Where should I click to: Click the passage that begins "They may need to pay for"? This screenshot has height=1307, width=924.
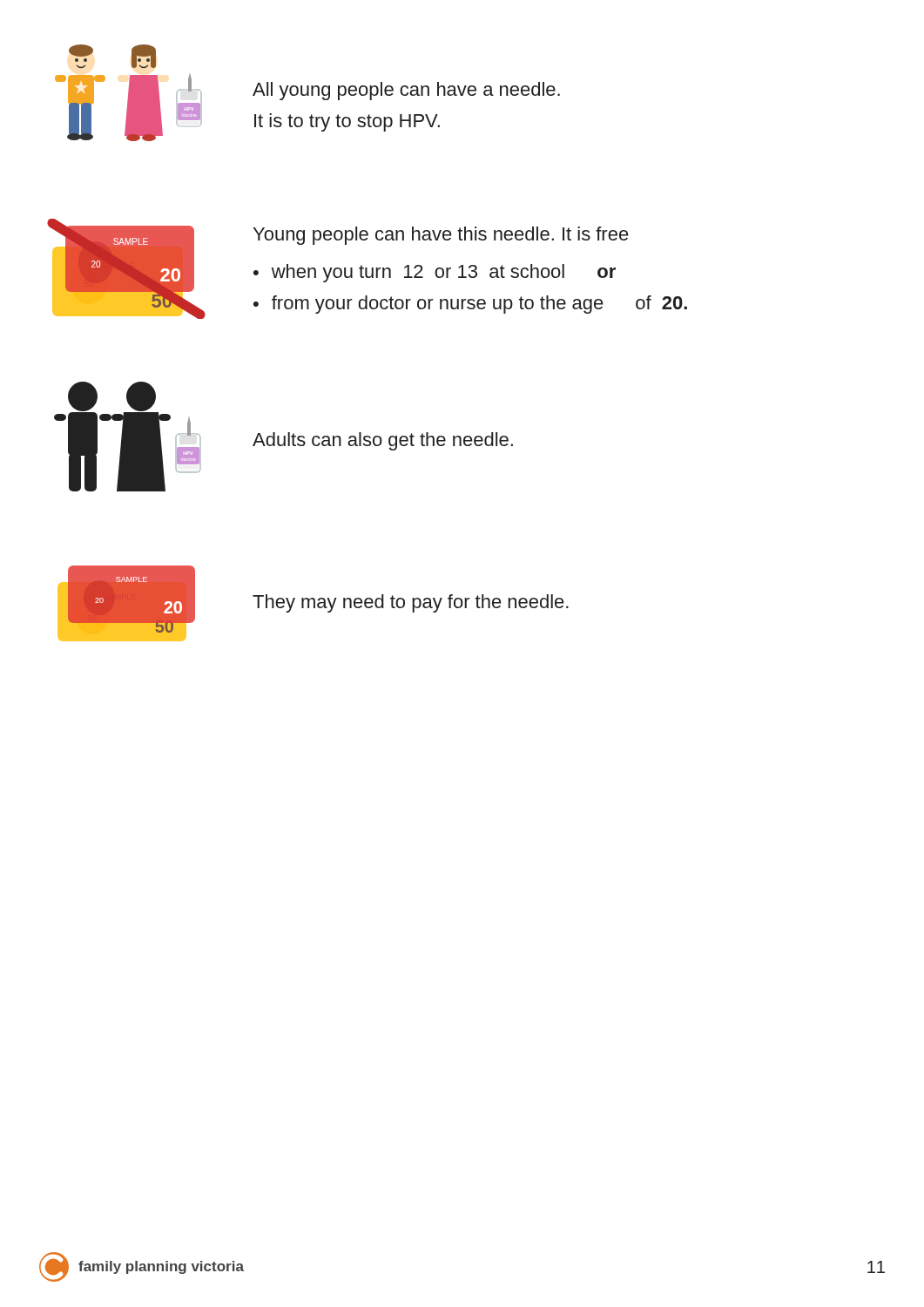point(411,602)
